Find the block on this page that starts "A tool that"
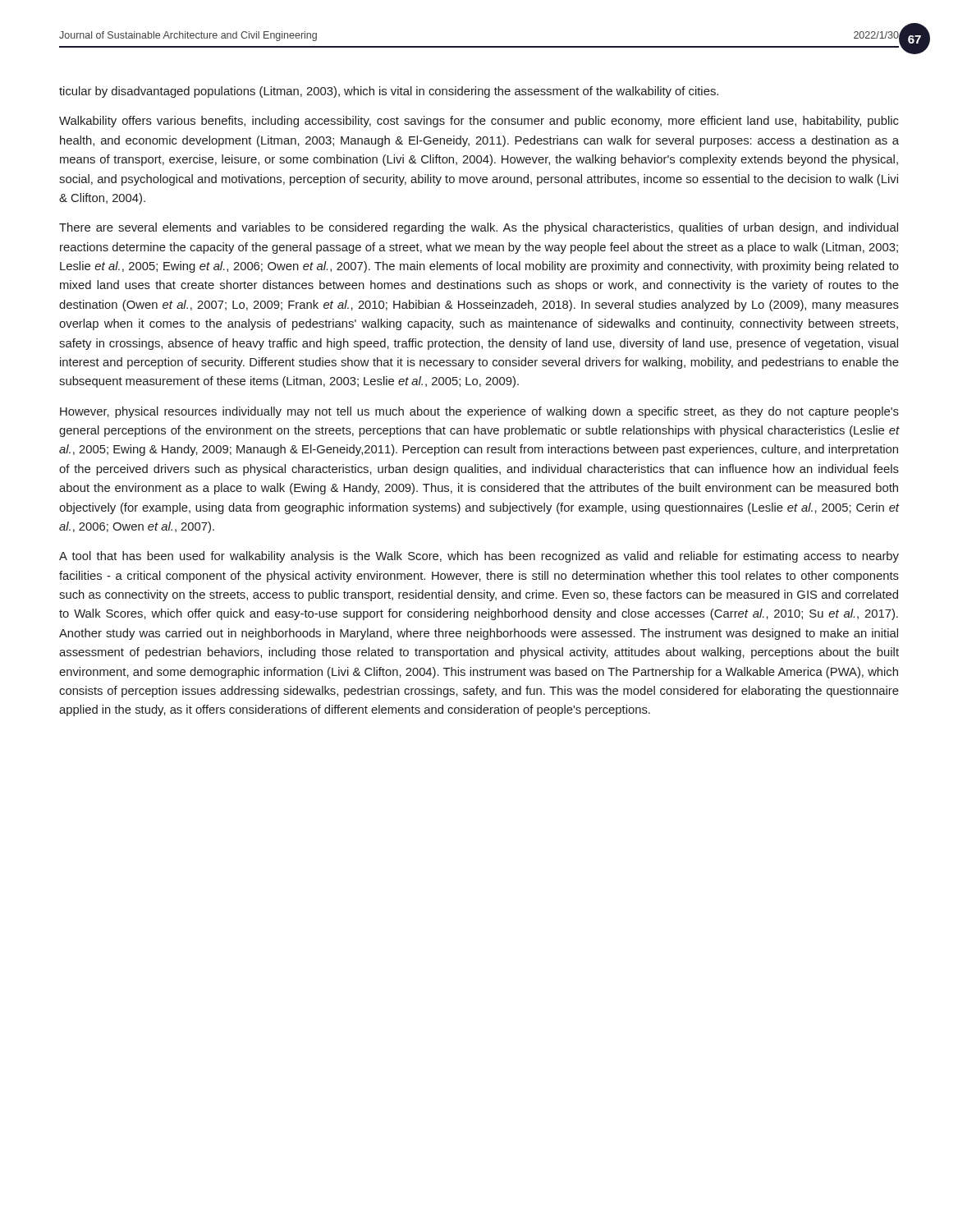The image size is (958, 1232). [479, 633]
